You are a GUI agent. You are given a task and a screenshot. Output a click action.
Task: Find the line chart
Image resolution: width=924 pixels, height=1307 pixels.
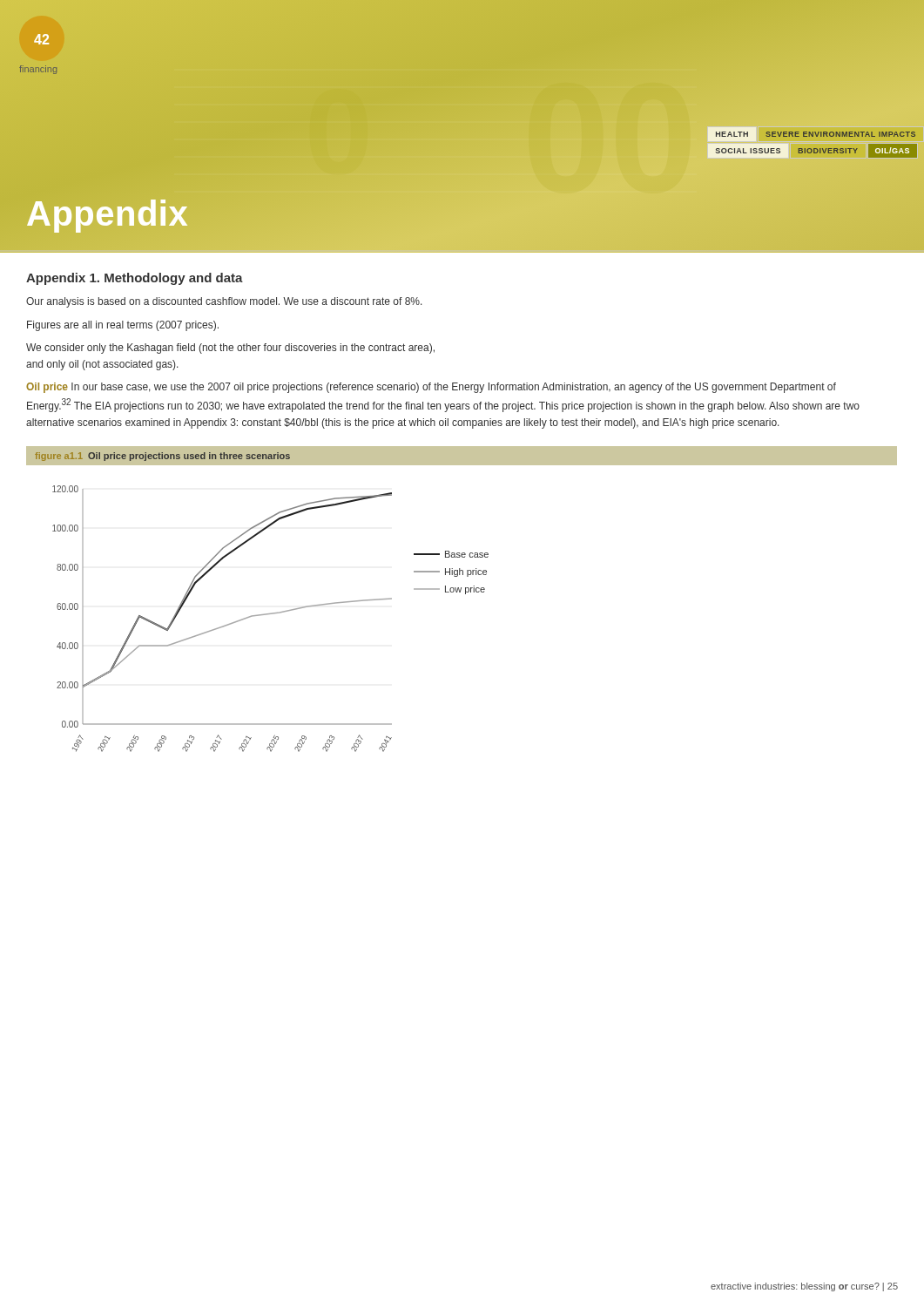(462, 610)
